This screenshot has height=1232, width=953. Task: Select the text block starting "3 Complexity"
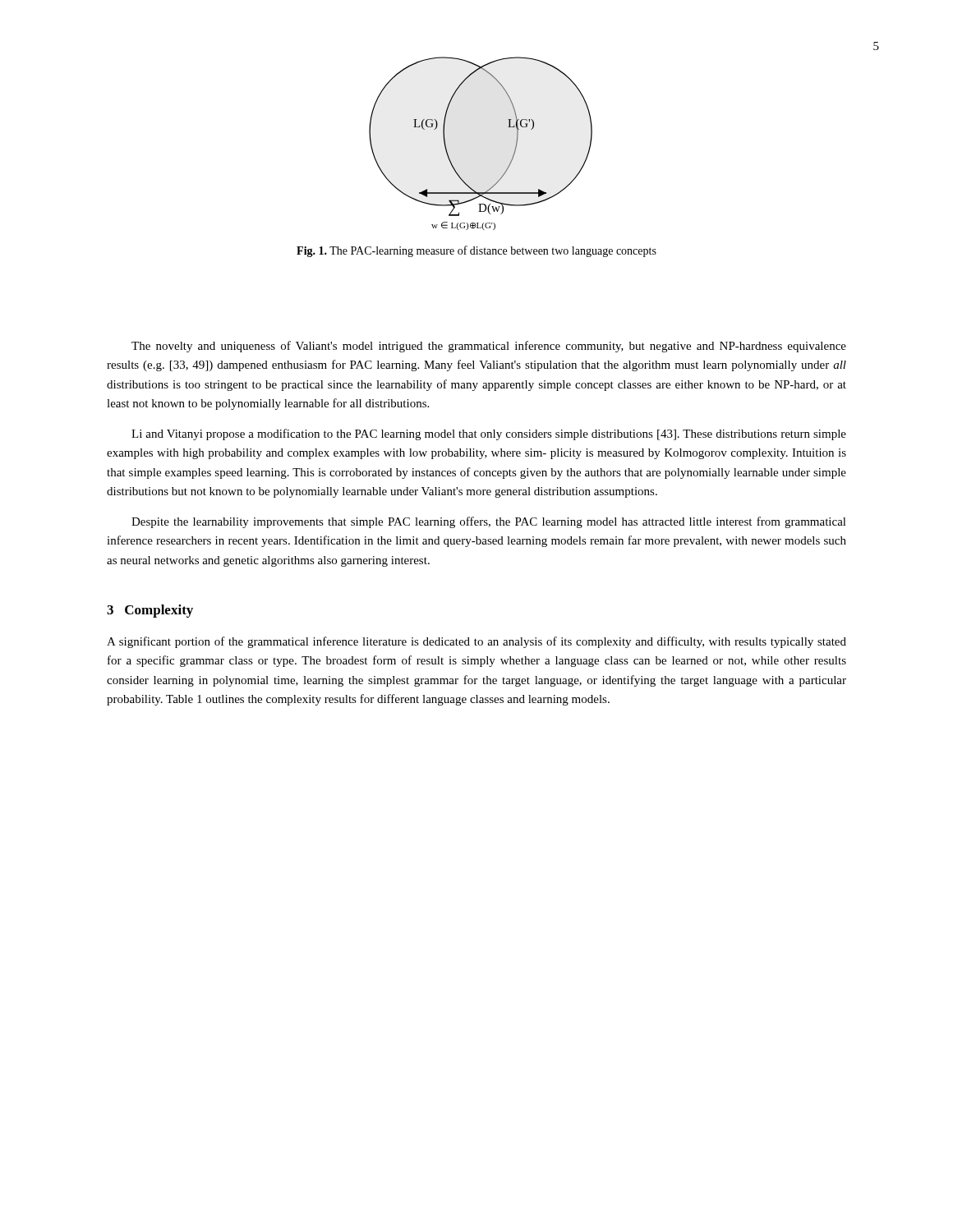pos(150,610)
